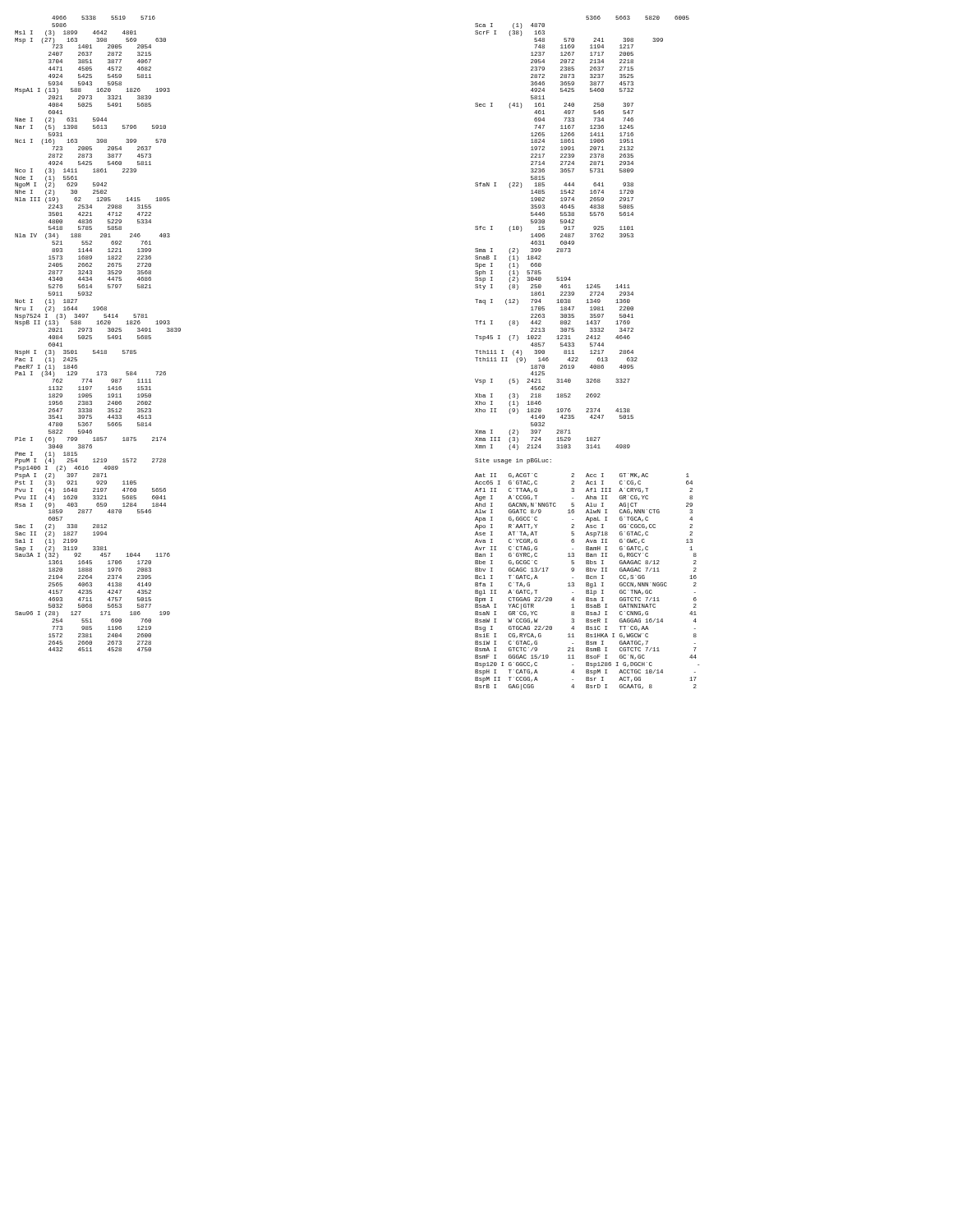Select the text block with the text "5366 5663 5820"

[x=587, y=353]
